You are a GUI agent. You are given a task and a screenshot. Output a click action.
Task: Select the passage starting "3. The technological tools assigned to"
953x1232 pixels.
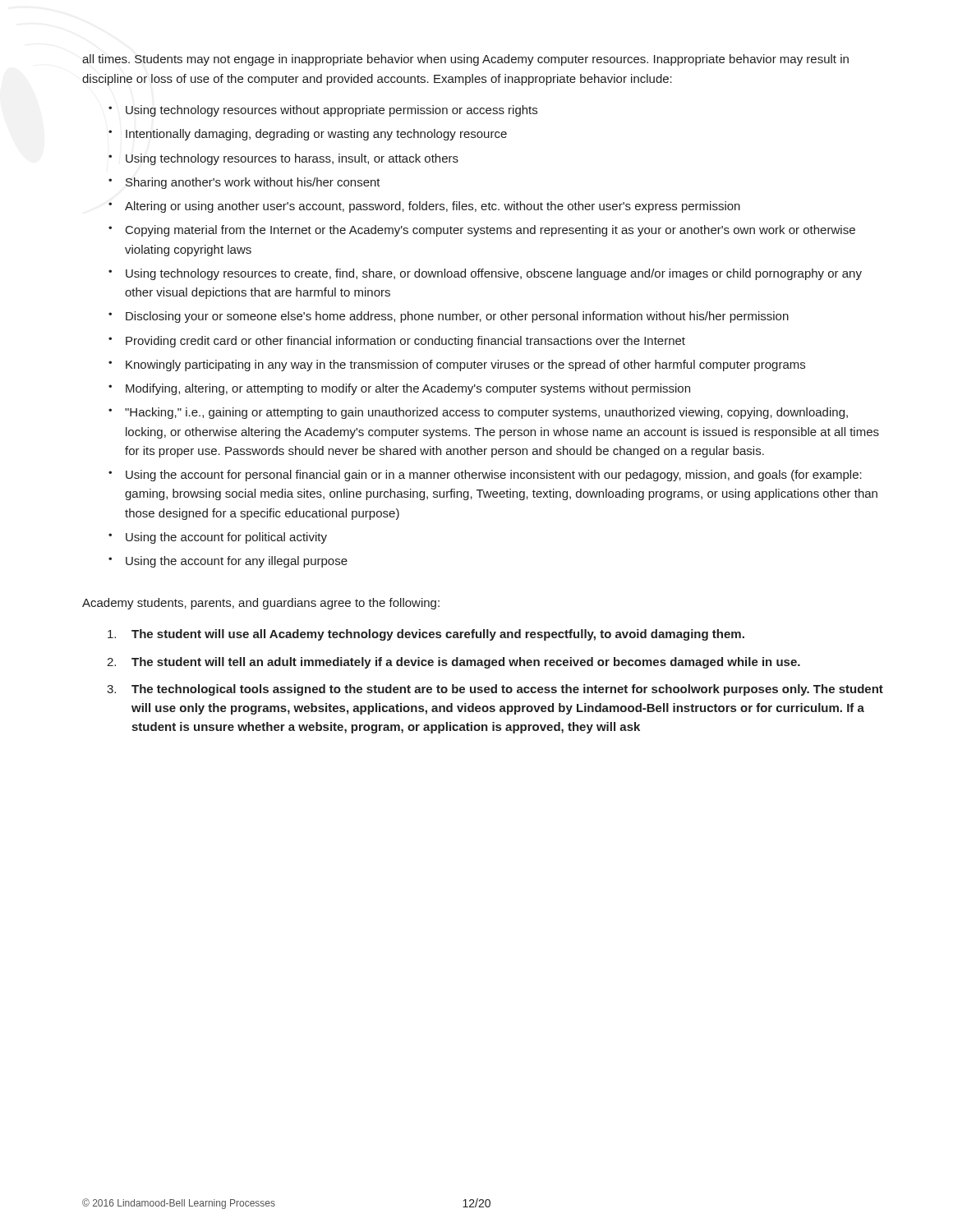tap(495, 706)
